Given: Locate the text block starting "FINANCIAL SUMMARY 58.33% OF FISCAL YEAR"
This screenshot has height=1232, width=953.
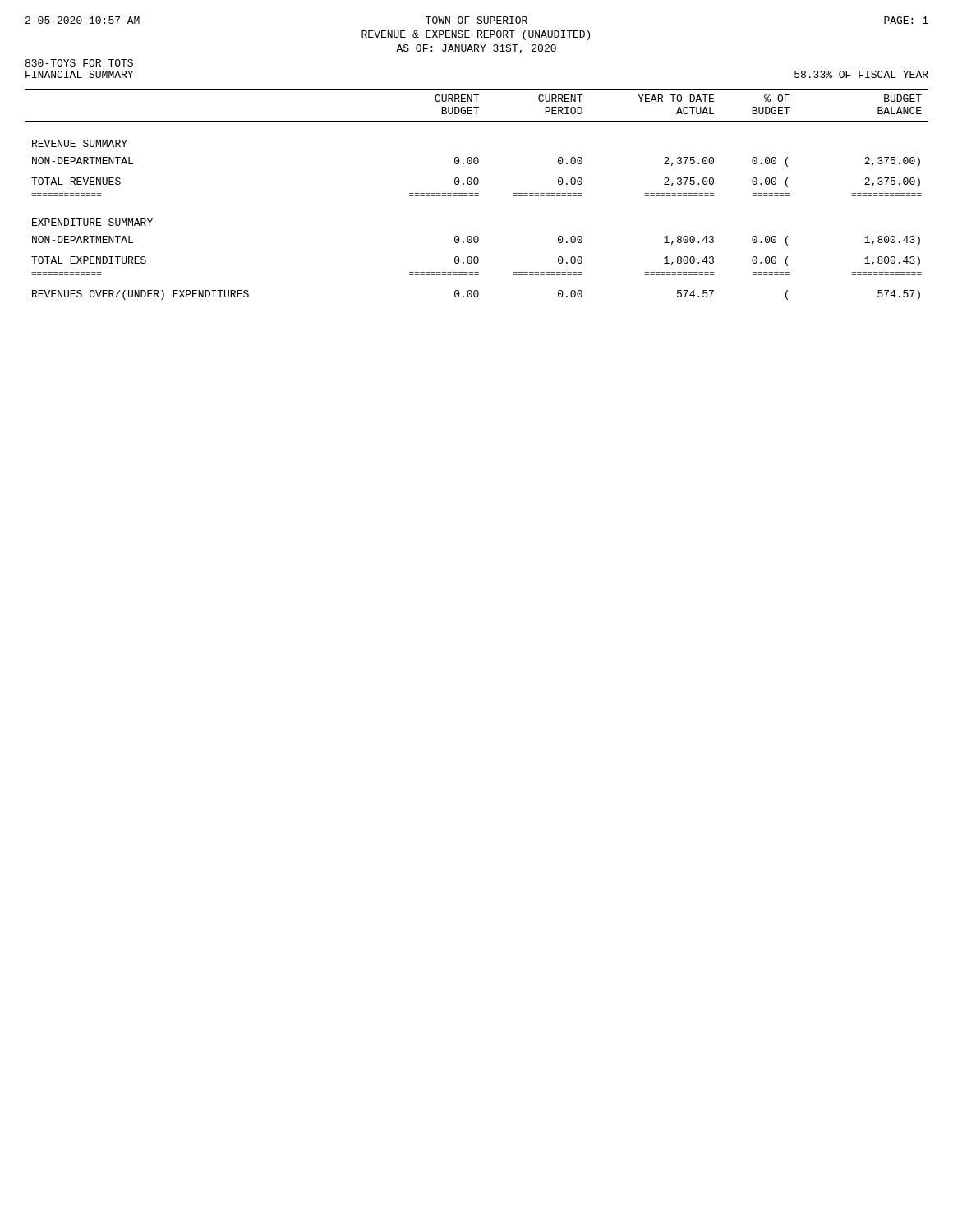Looking at the screenshot, I should (78, 74).
